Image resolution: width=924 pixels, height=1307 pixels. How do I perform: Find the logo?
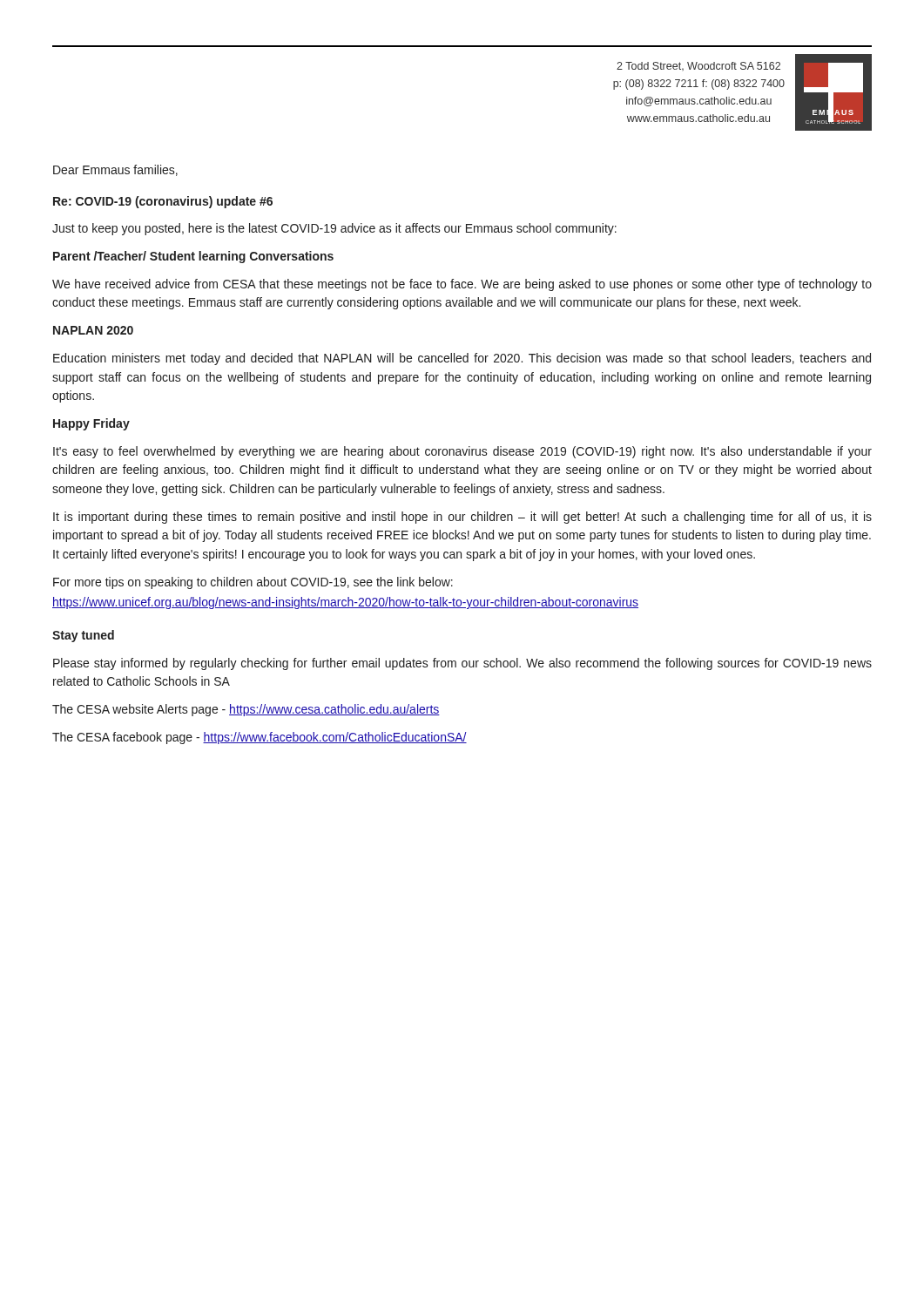click(x=833, y=92)
